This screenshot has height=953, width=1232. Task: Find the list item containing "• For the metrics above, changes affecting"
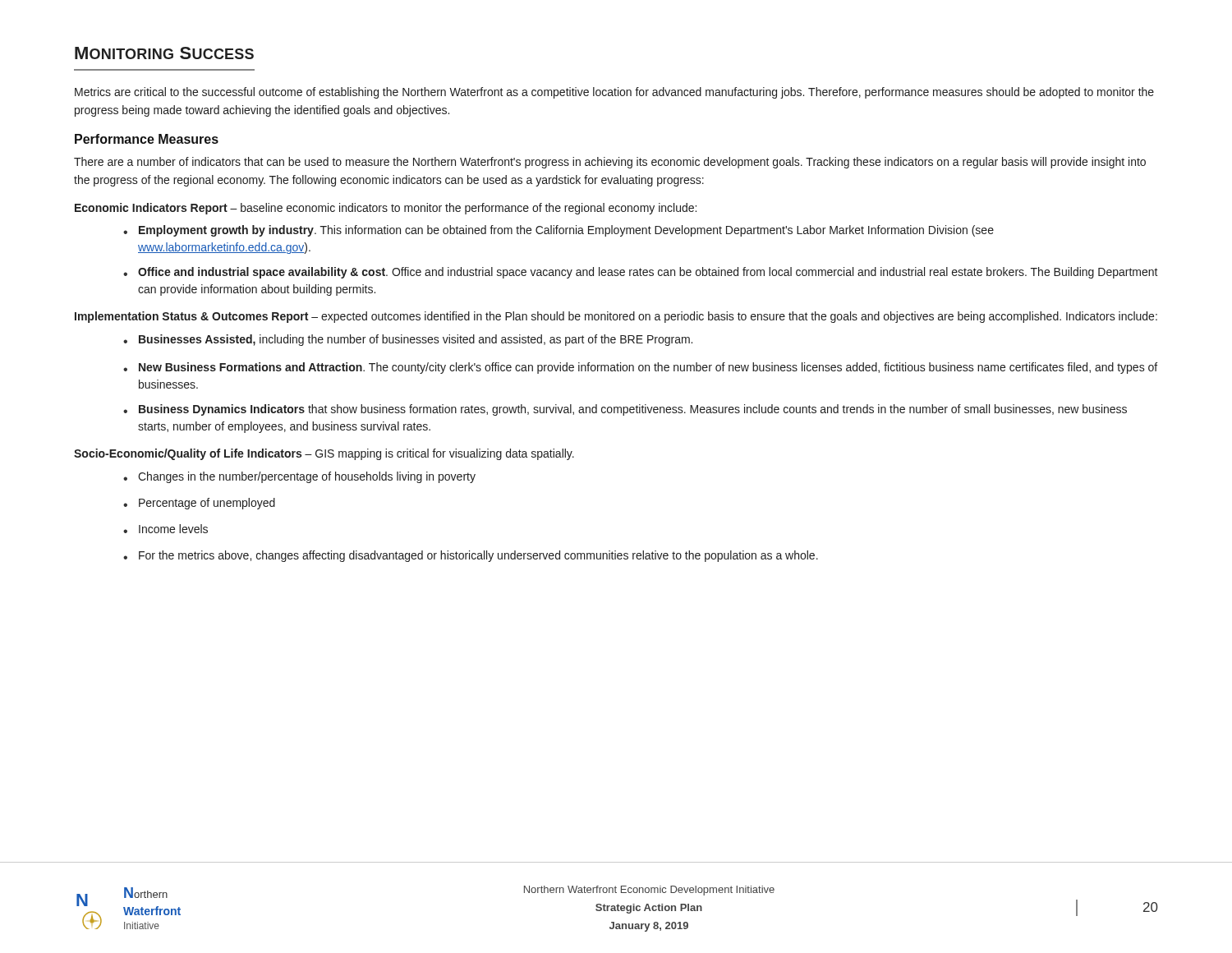(x=641, y=557)
